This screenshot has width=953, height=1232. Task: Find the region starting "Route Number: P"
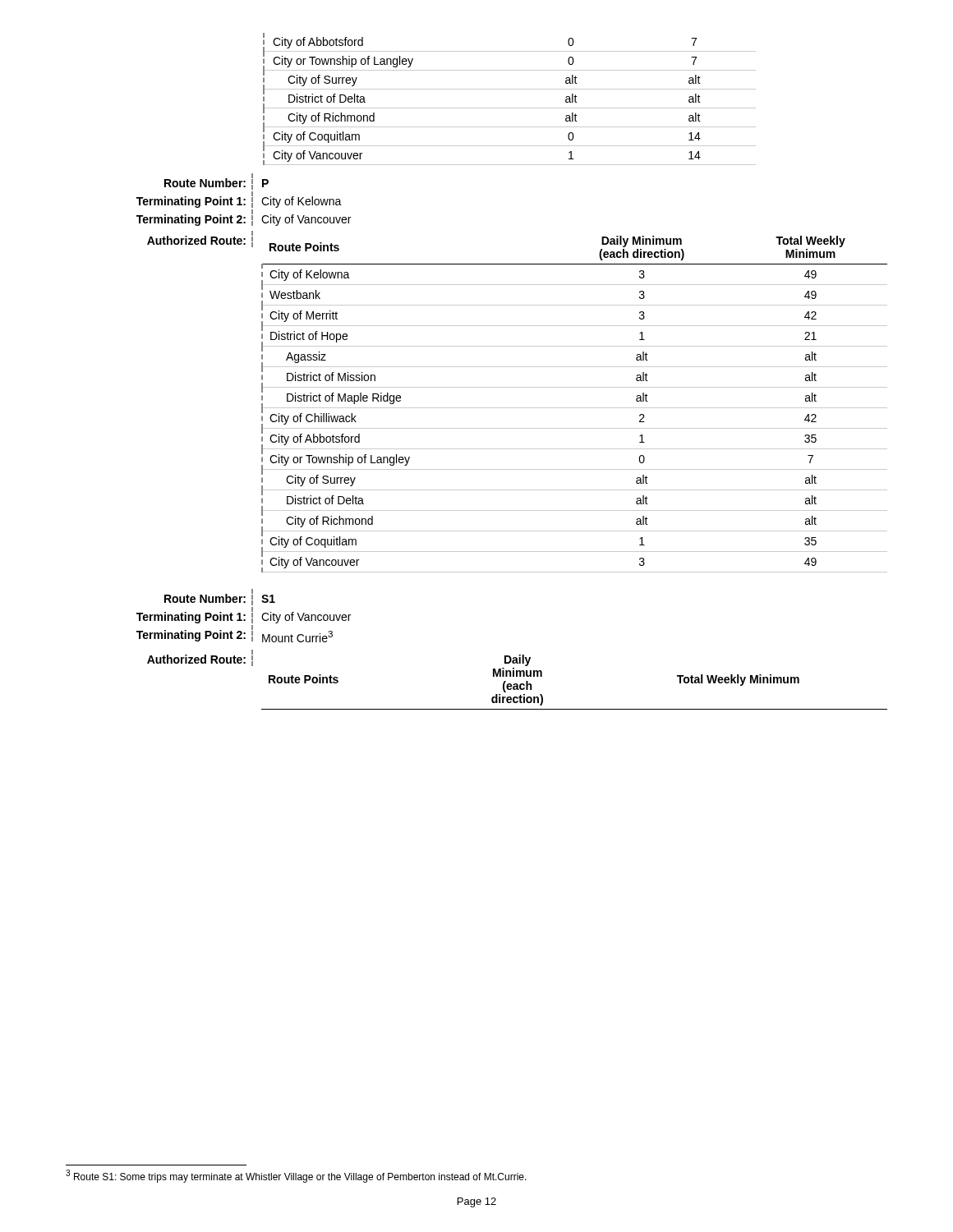[x=167, y=182]
